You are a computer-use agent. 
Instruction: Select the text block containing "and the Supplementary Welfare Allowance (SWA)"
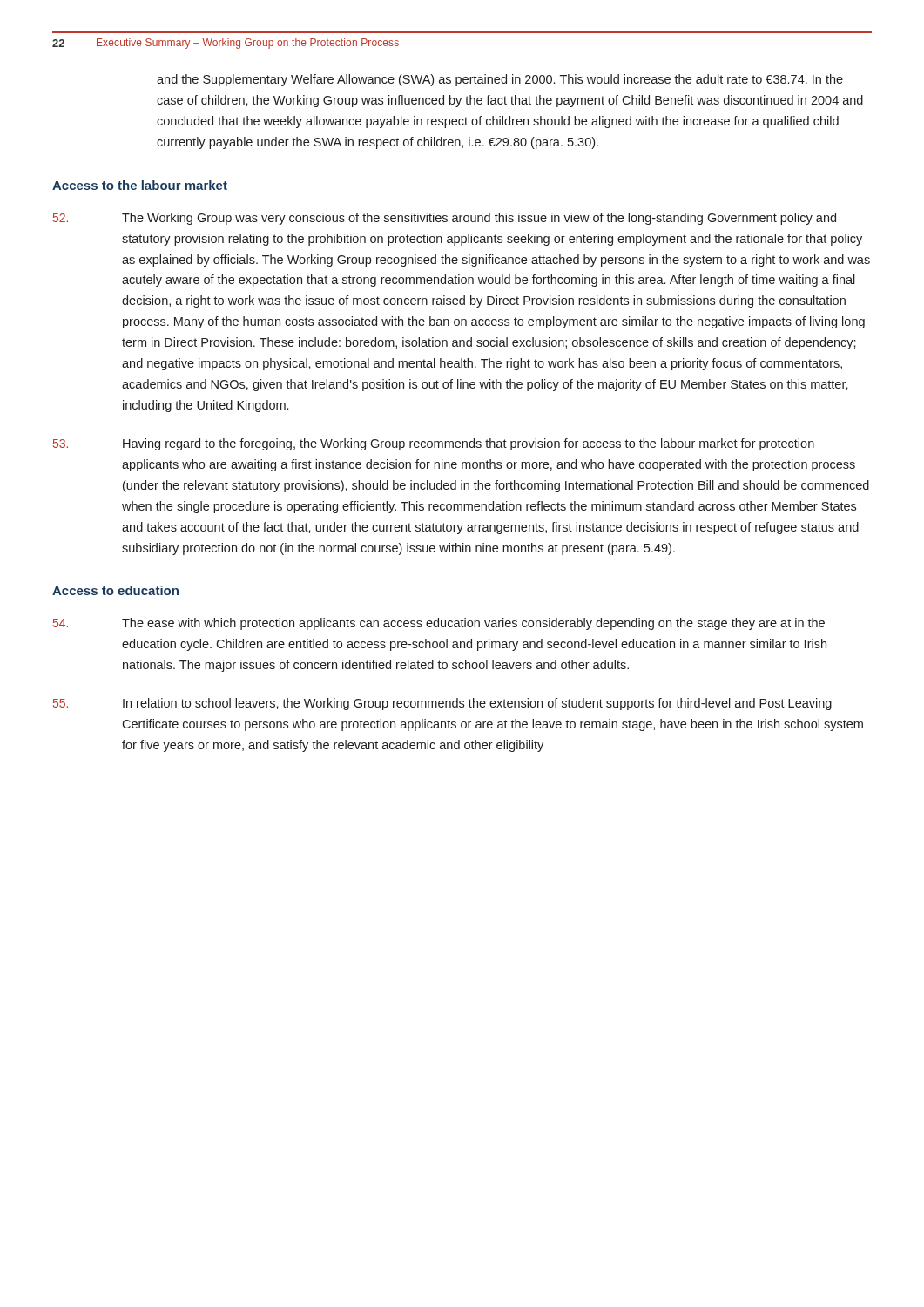[x=510, y=111]
